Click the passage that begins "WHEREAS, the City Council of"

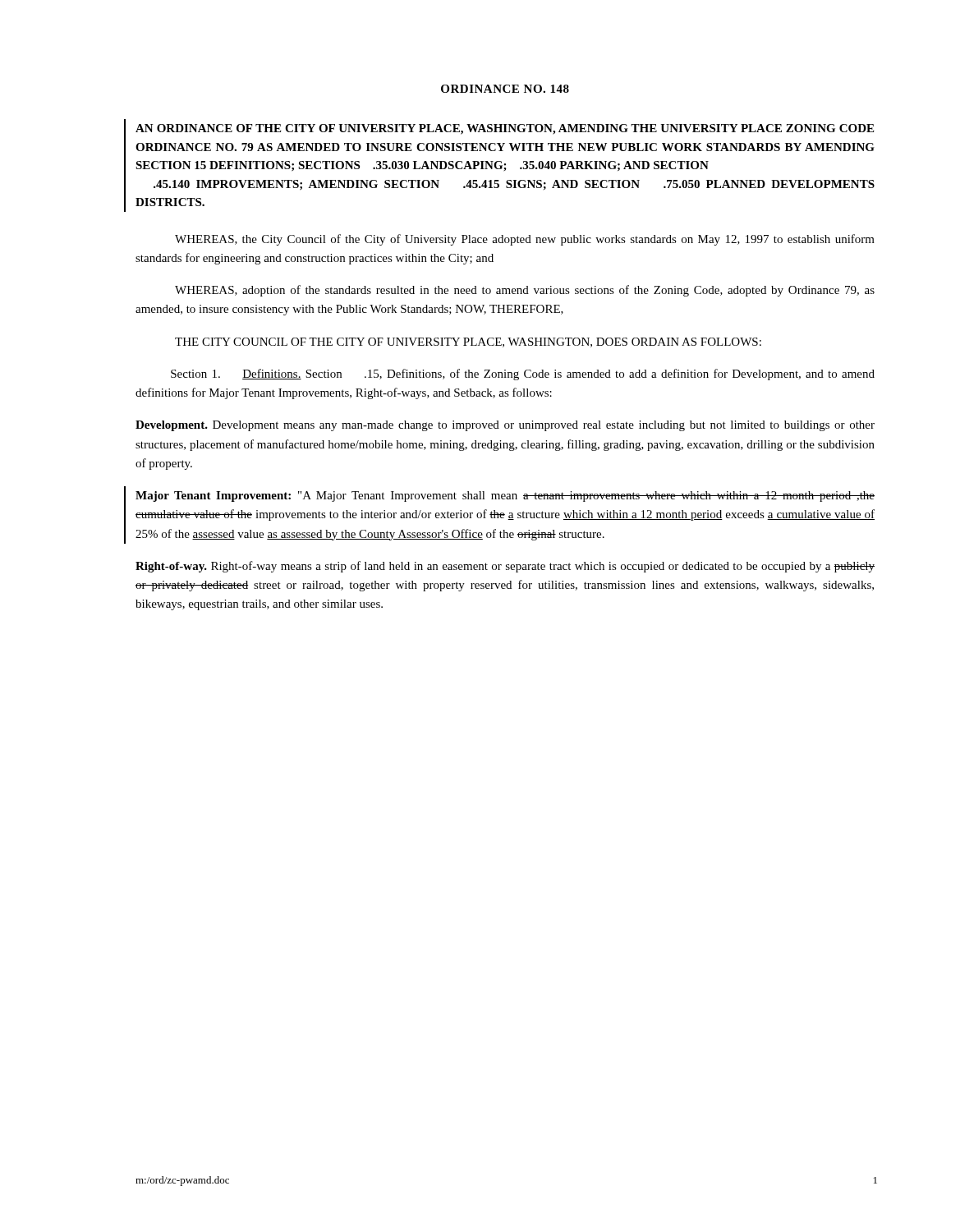coord(505,248)
